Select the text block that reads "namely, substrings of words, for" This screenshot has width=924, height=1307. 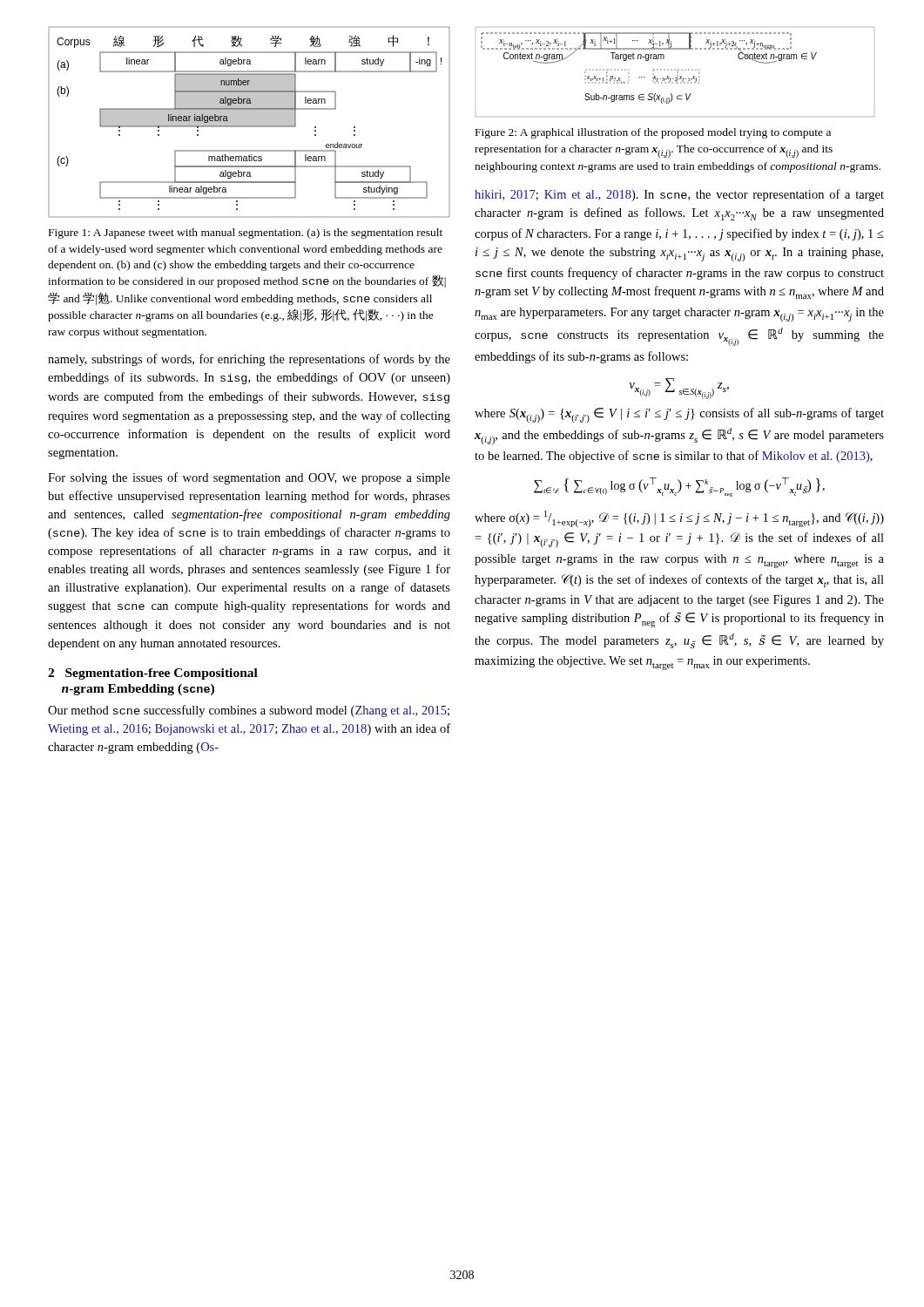click(249, 406)
